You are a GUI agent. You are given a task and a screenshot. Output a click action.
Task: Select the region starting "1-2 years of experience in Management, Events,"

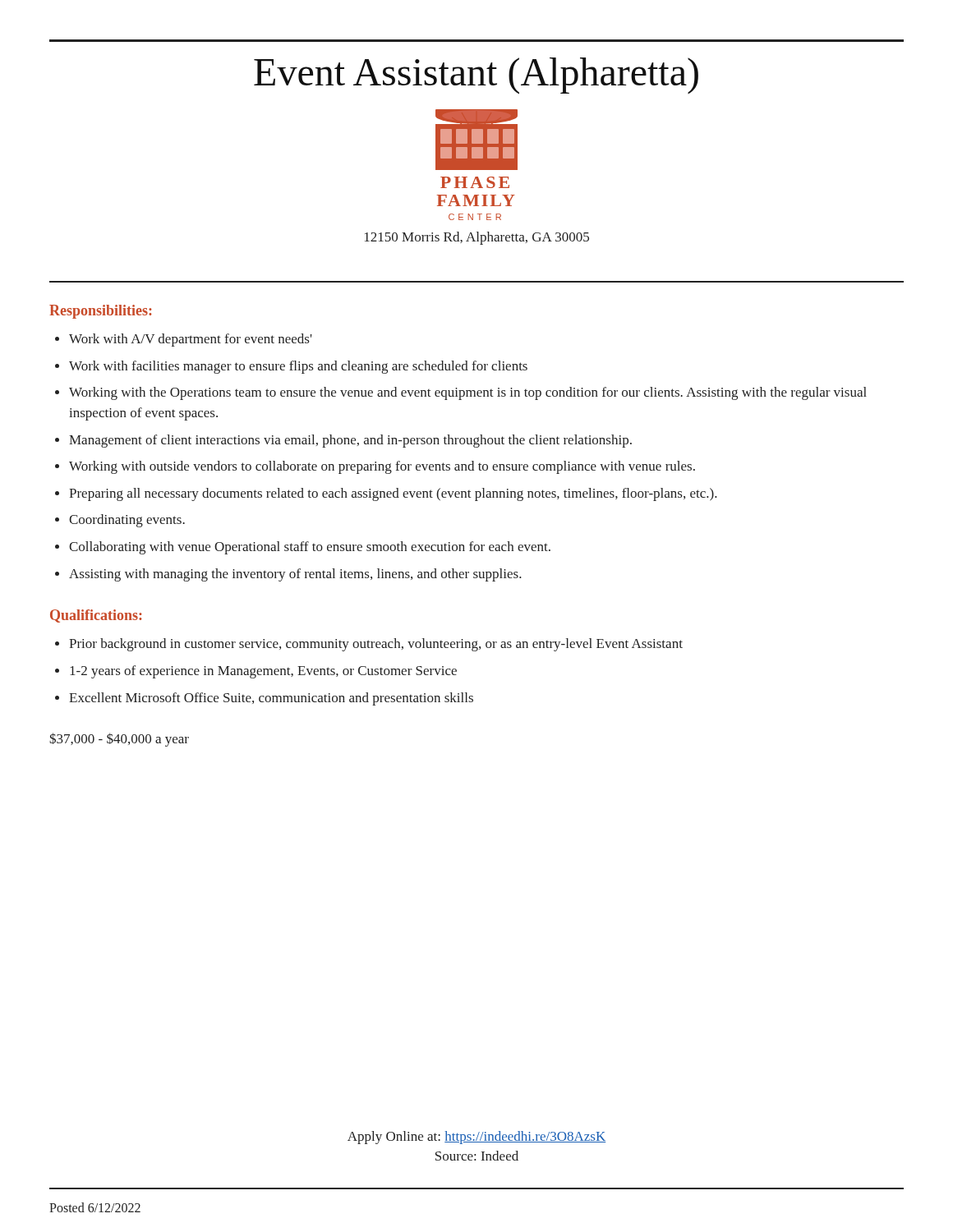263,671
